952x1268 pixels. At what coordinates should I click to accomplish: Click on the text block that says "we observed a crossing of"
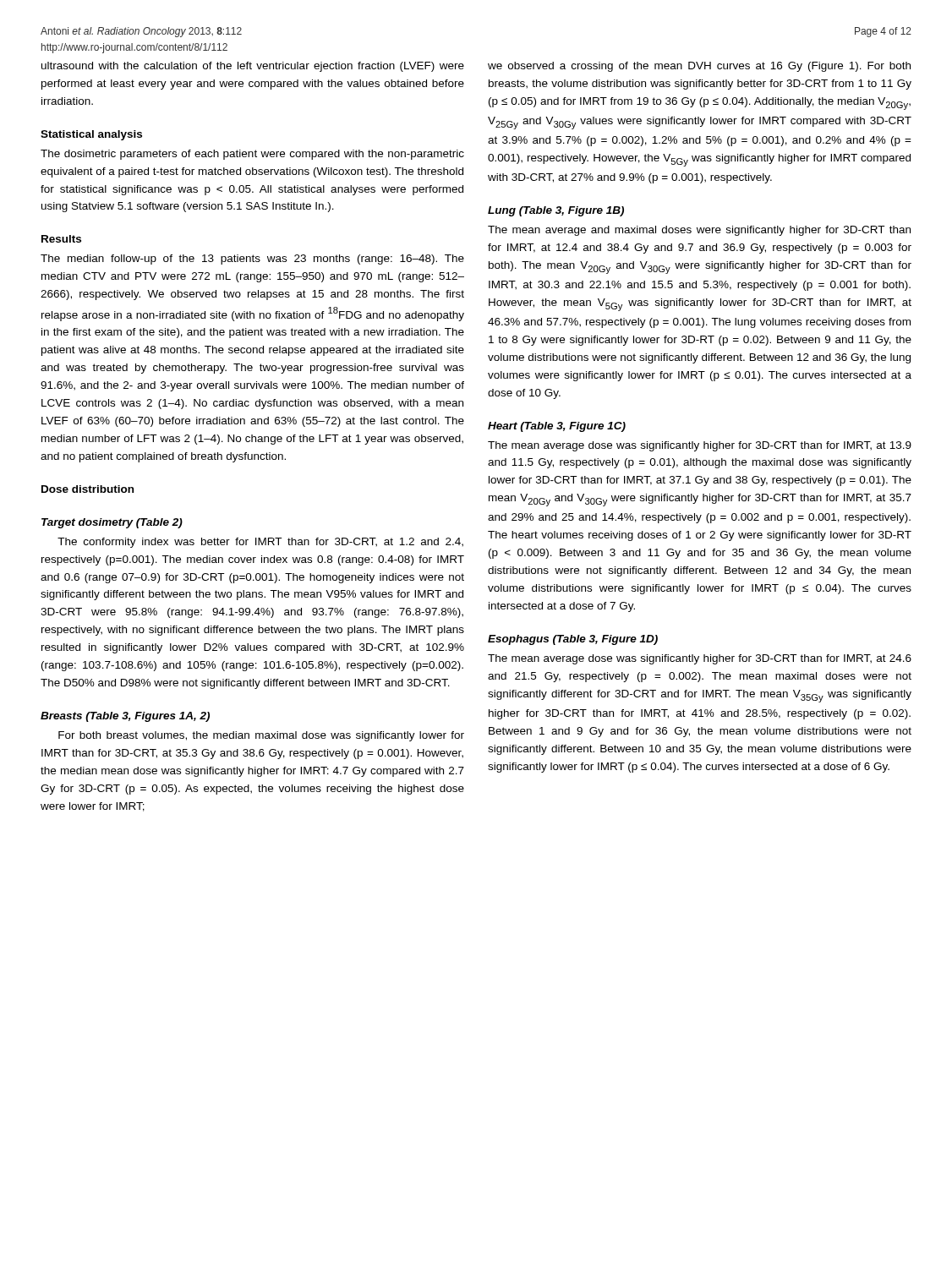click(x=700, y=122)
